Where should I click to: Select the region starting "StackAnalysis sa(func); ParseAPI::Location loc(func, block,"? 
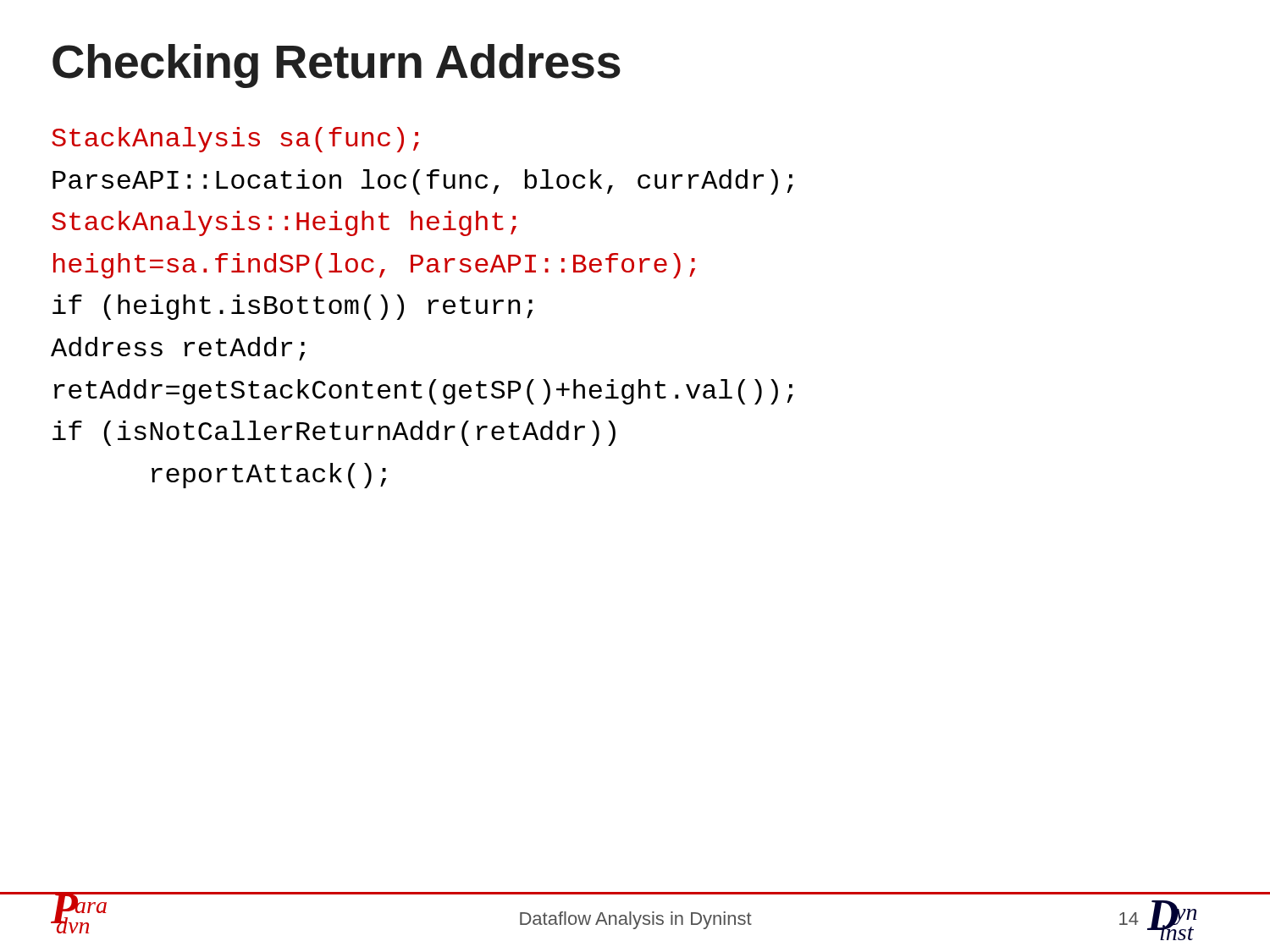click(x=425, y=307)
